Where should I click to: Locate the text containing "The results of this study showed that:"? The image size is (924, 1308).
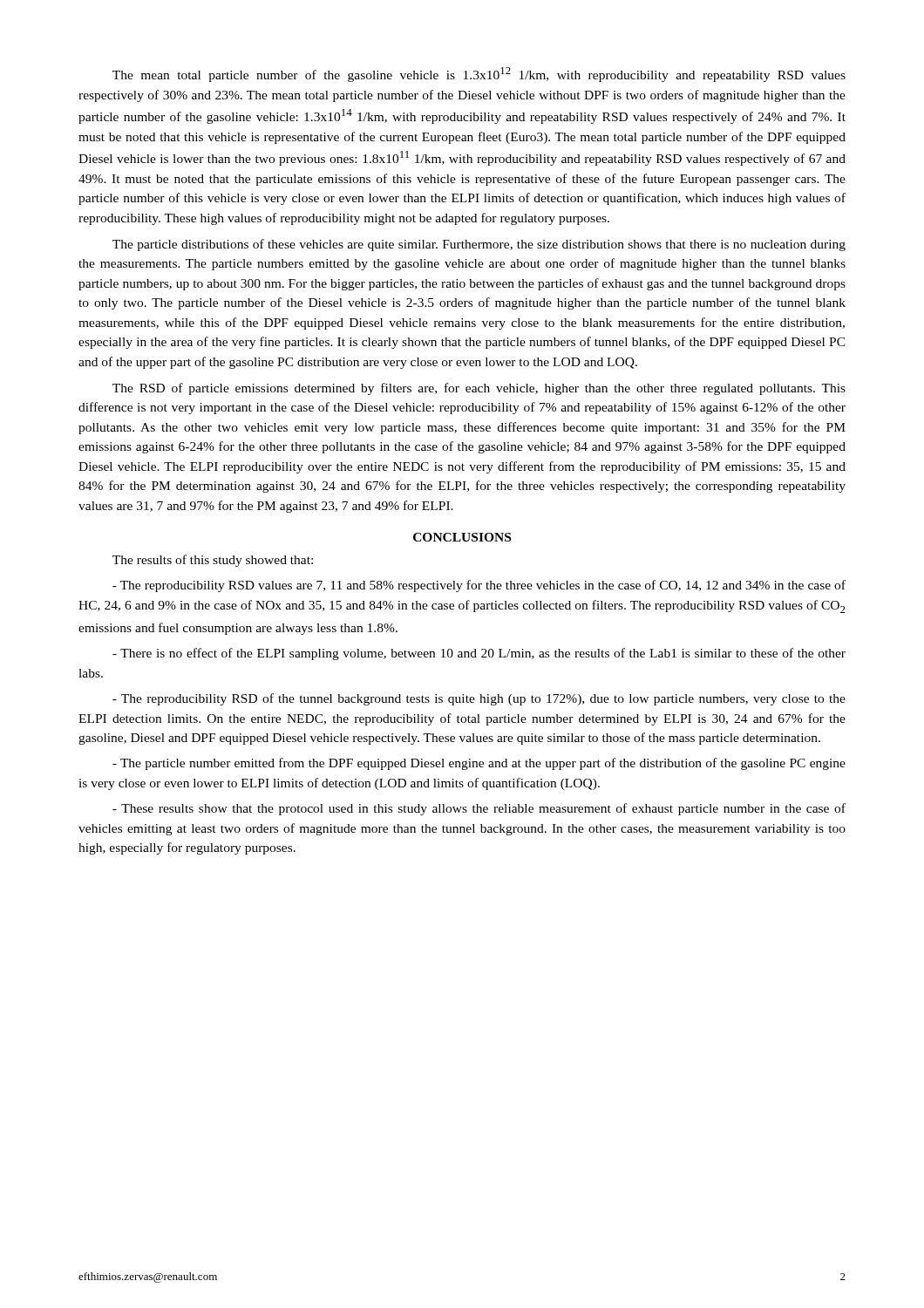[x=213, y=561]
